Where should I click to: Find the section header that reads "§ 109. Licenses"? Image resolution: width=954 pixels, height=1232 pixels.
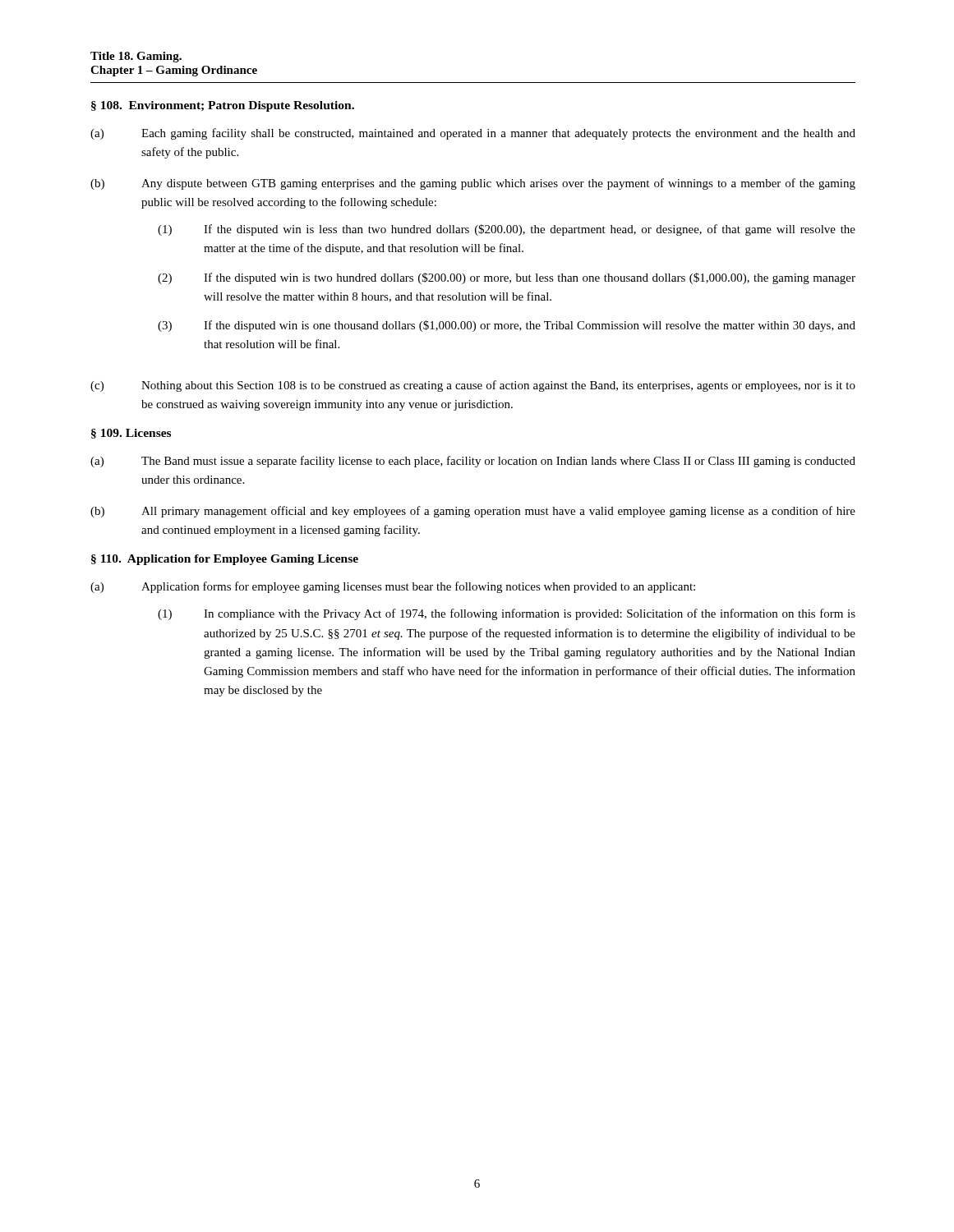[131, 432]
